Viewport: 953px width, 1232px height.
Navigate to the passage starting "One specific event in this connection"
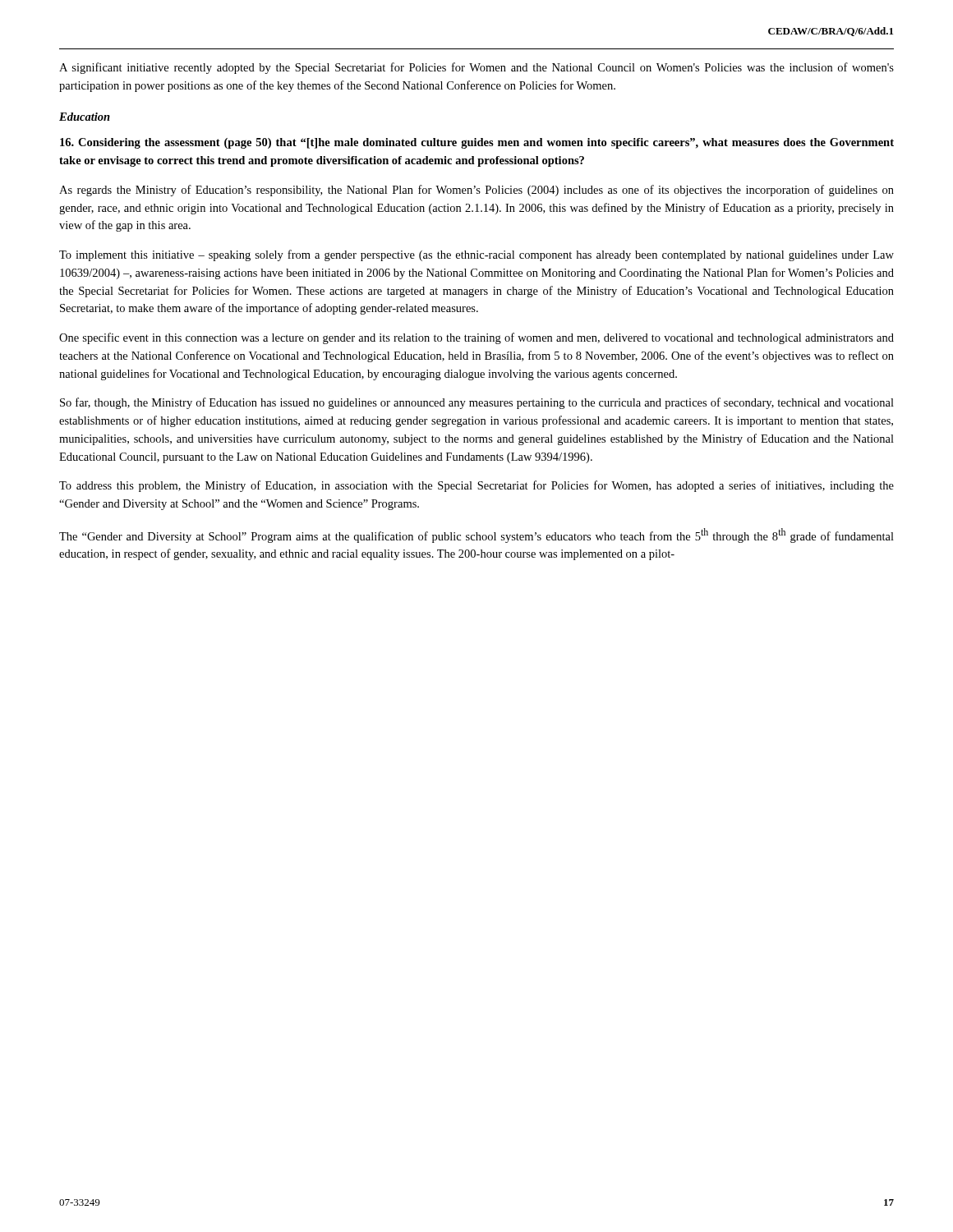[476, 356]
